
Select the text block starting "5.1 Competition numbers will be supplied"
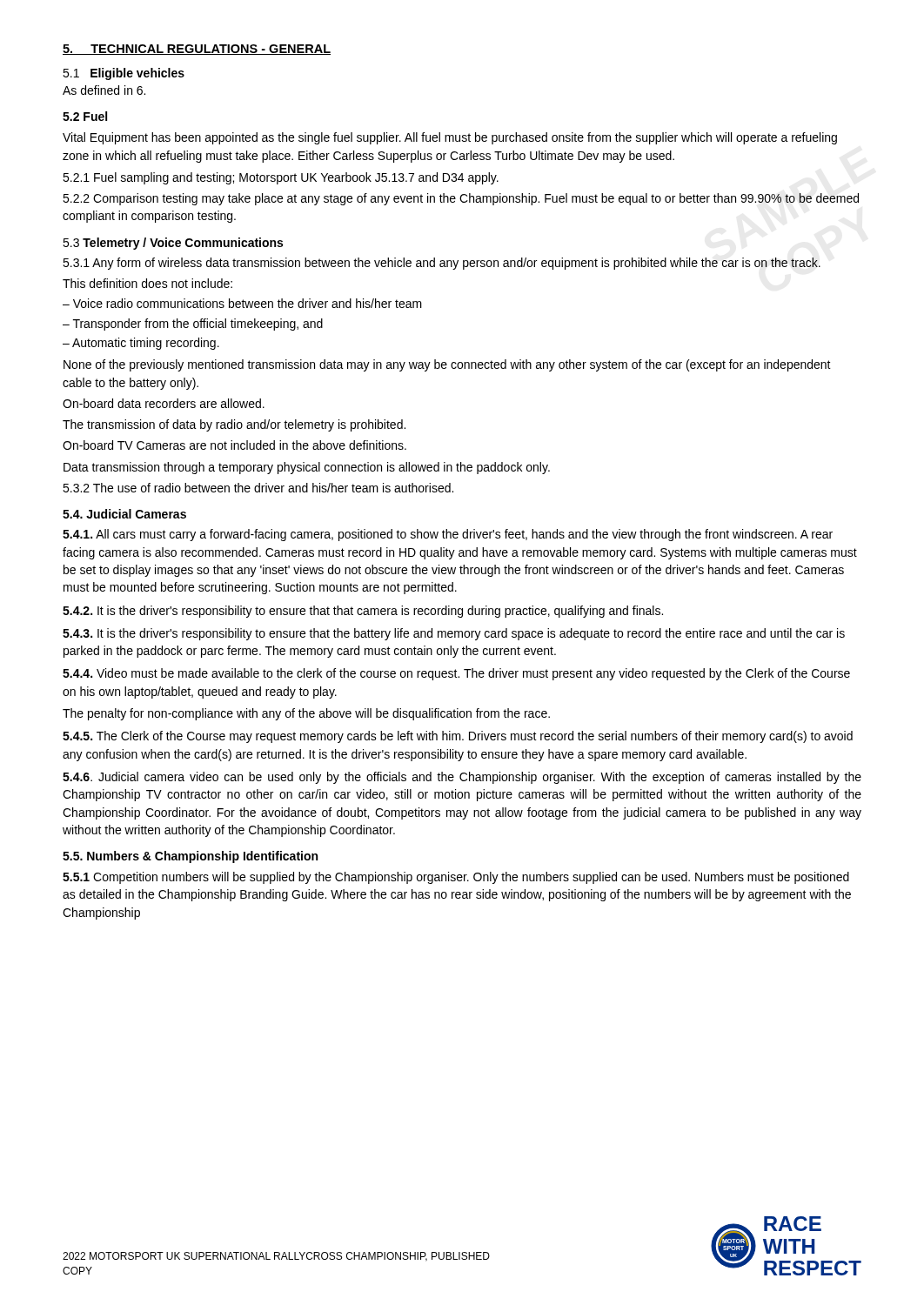[457, 895]
